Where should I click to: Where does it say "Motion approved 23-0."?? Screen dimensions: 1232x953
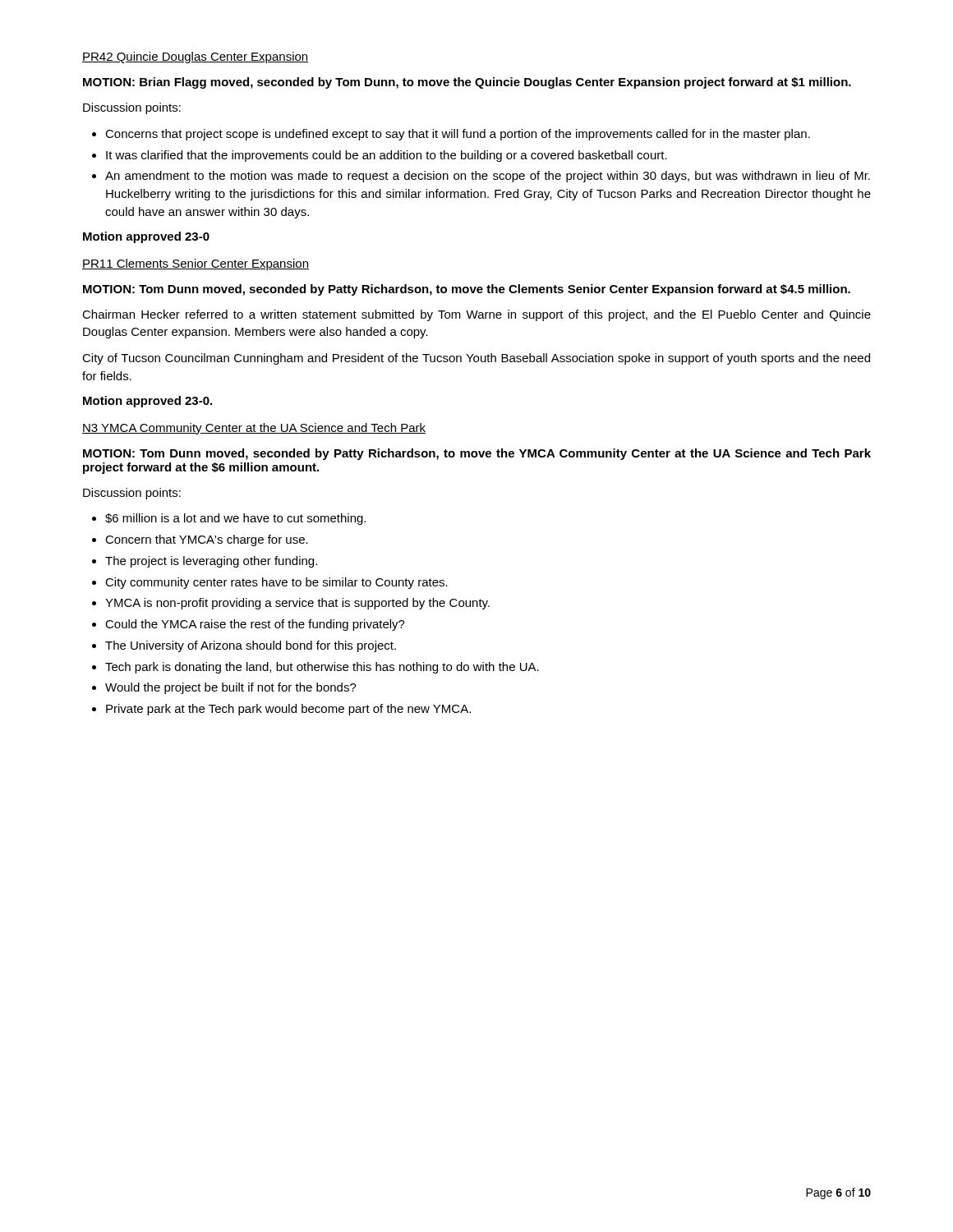tap(148, 400)
